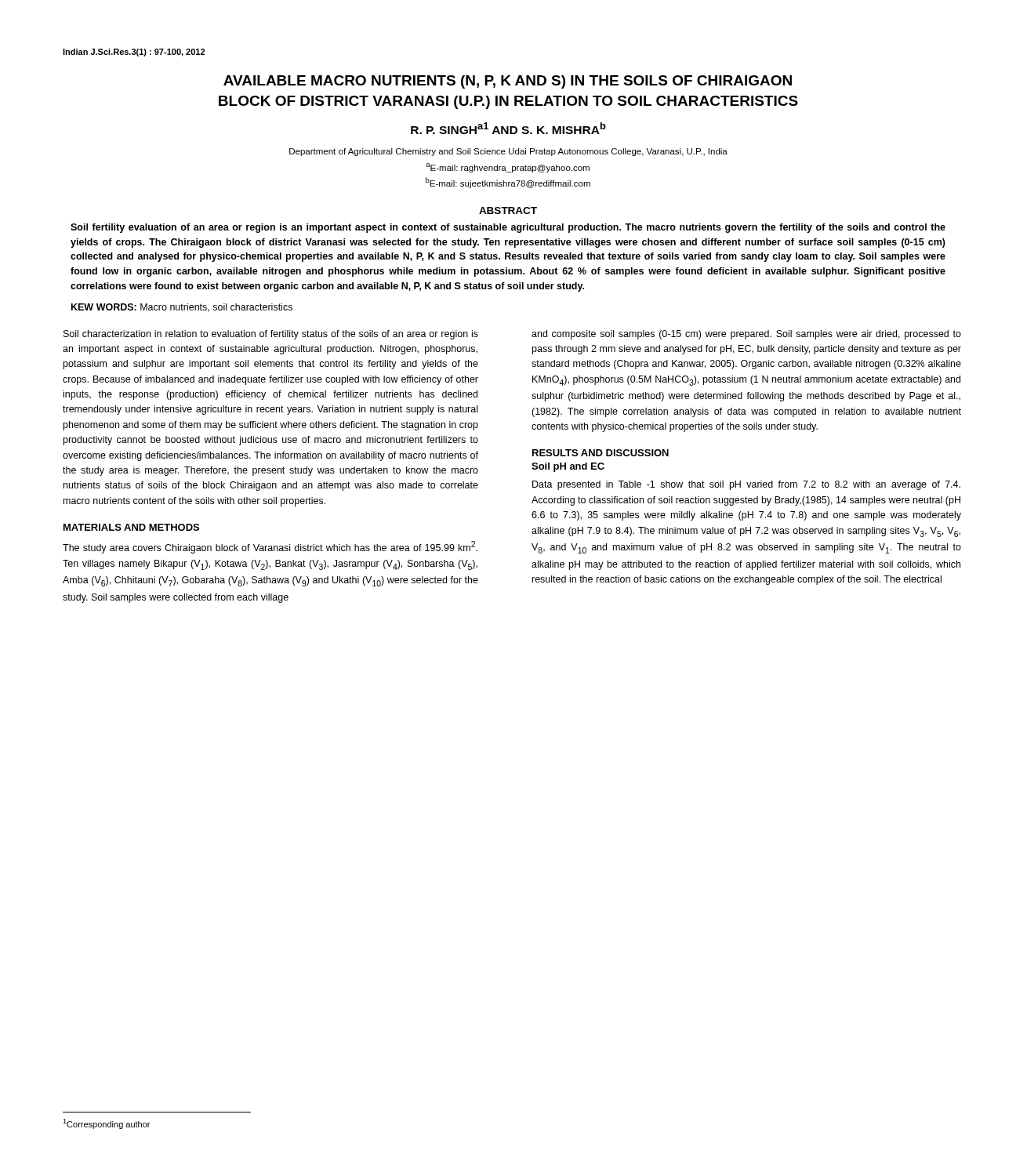The width and height of the screenshot is (1016, 1176).
Task: Locate the text block that reads "Department of Agricultural Chemistry and Soil"
Action: point(508,167)
